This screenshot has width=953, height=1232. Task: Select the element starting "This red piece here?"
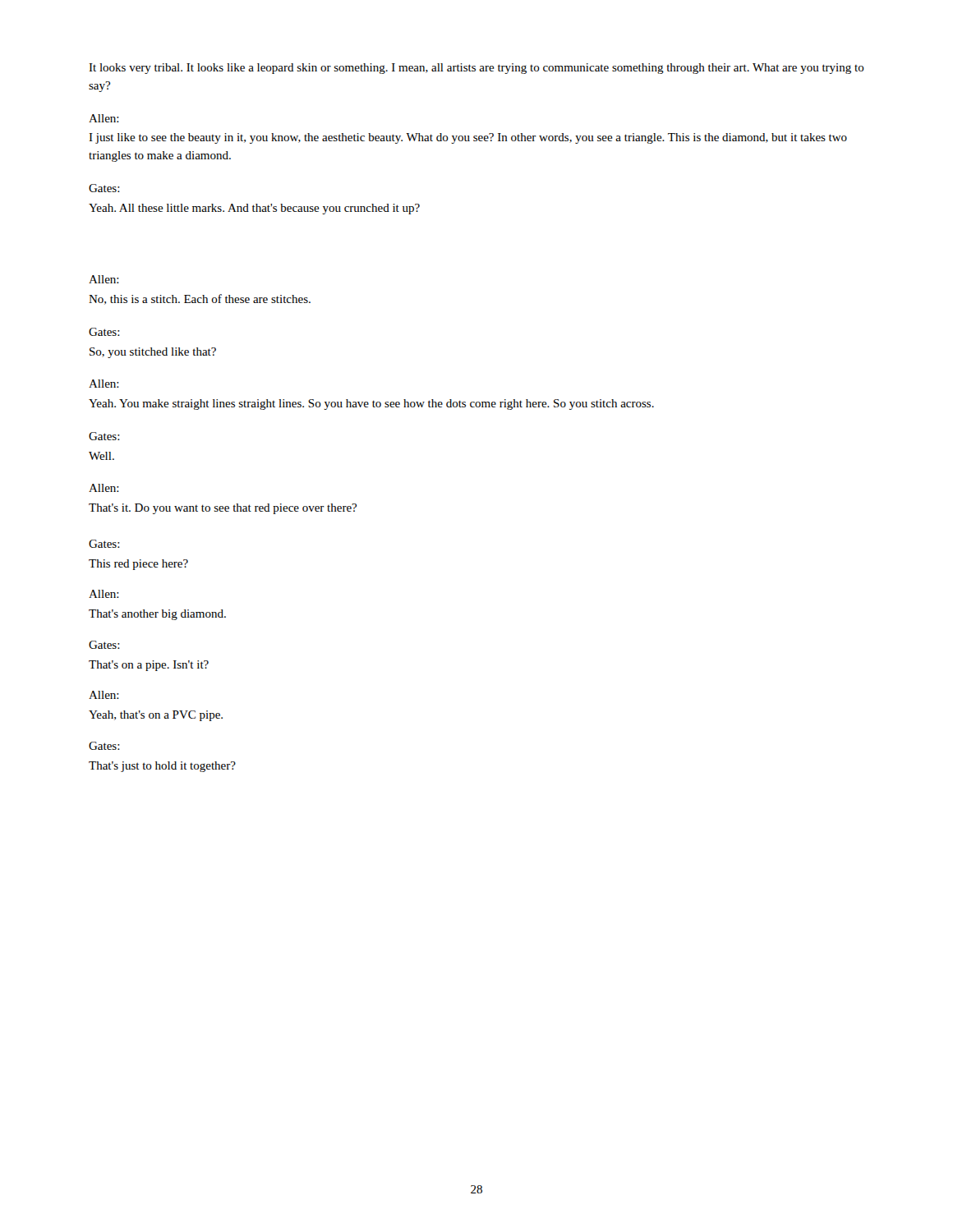(x=139, y=563)
